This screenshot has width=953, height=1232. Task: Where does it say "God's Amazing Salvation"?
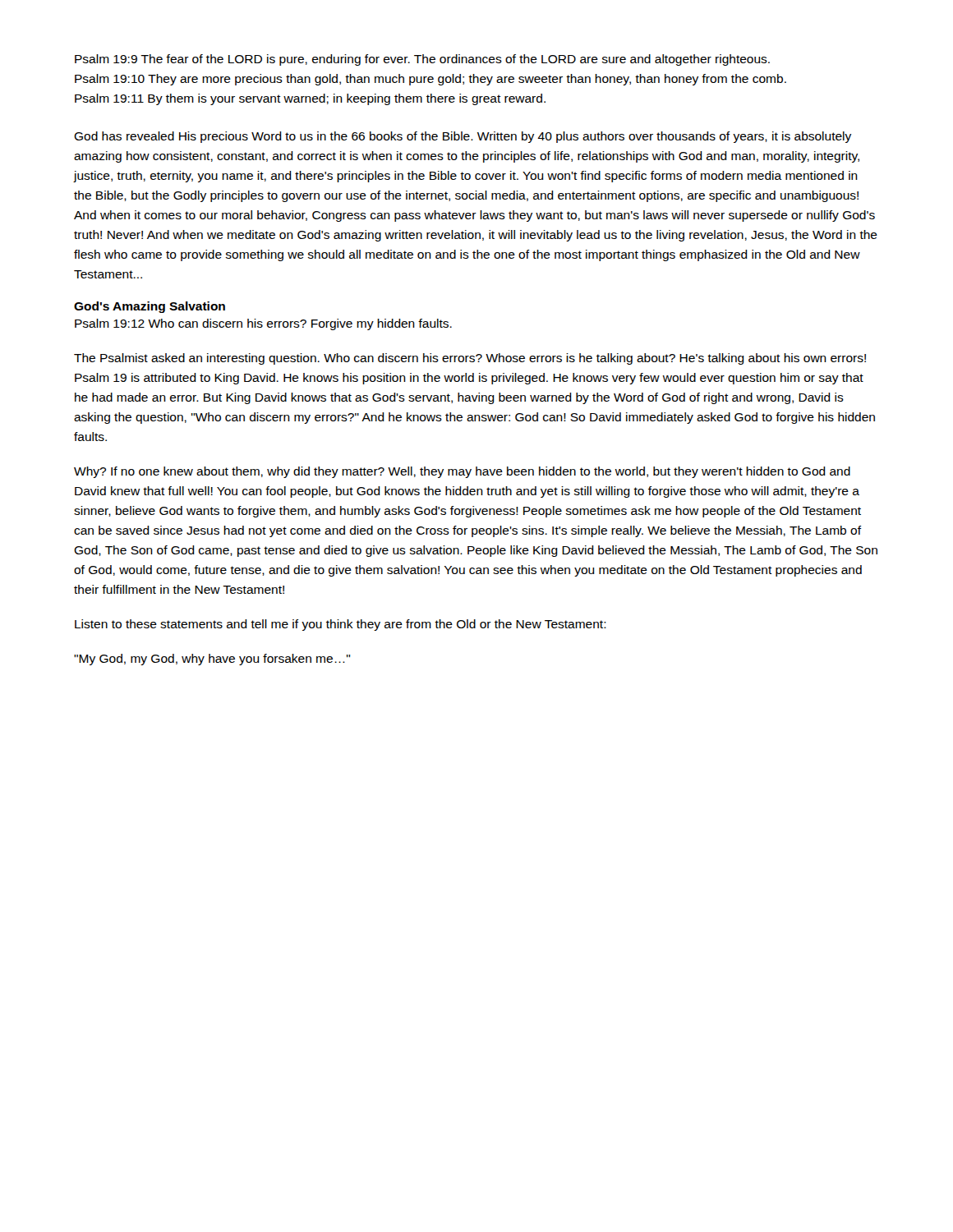[150, 306]
